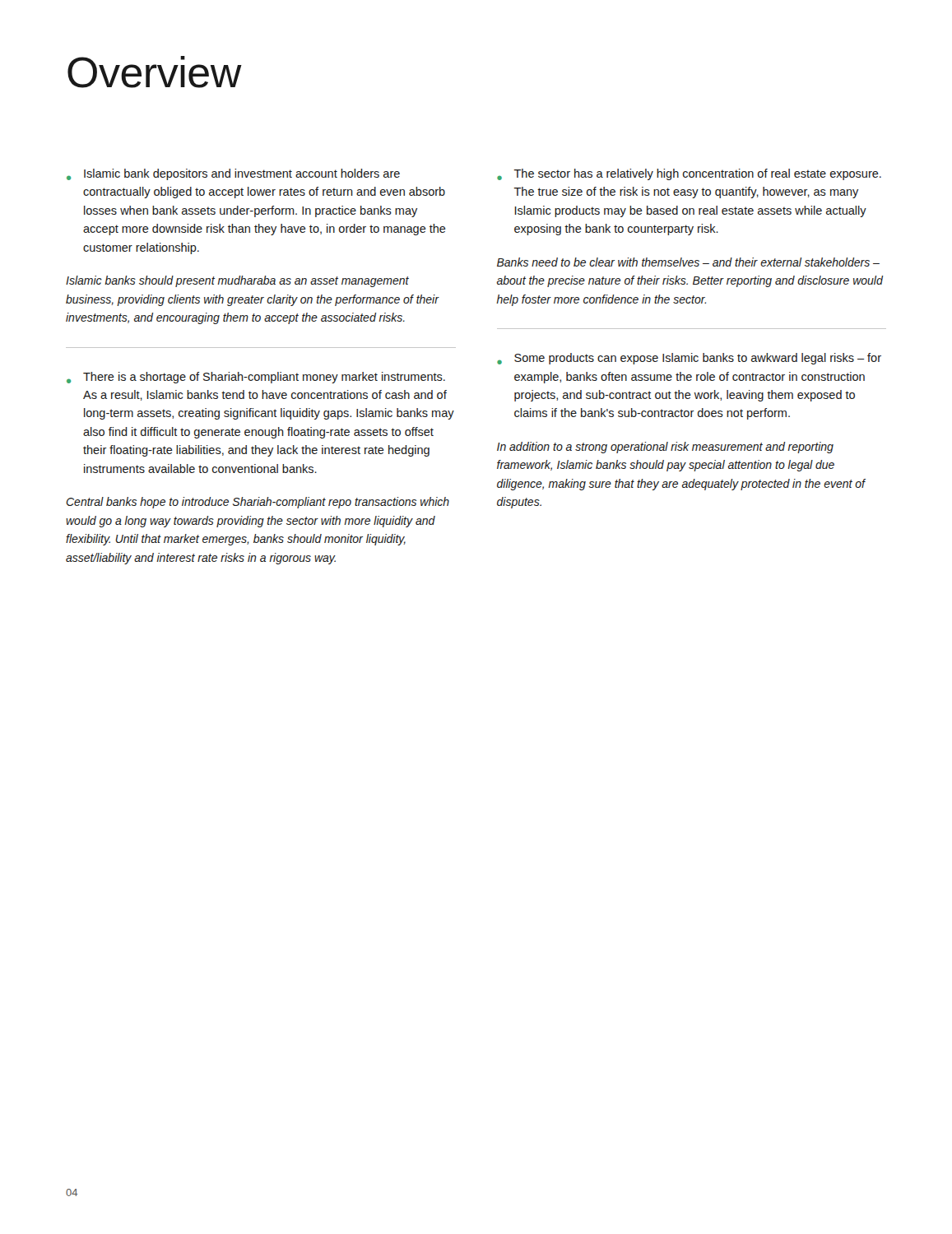952x1234 pixels.
Task: Click on the list item with the text "• There is a shortage"
Action: (x=261, y=423)
